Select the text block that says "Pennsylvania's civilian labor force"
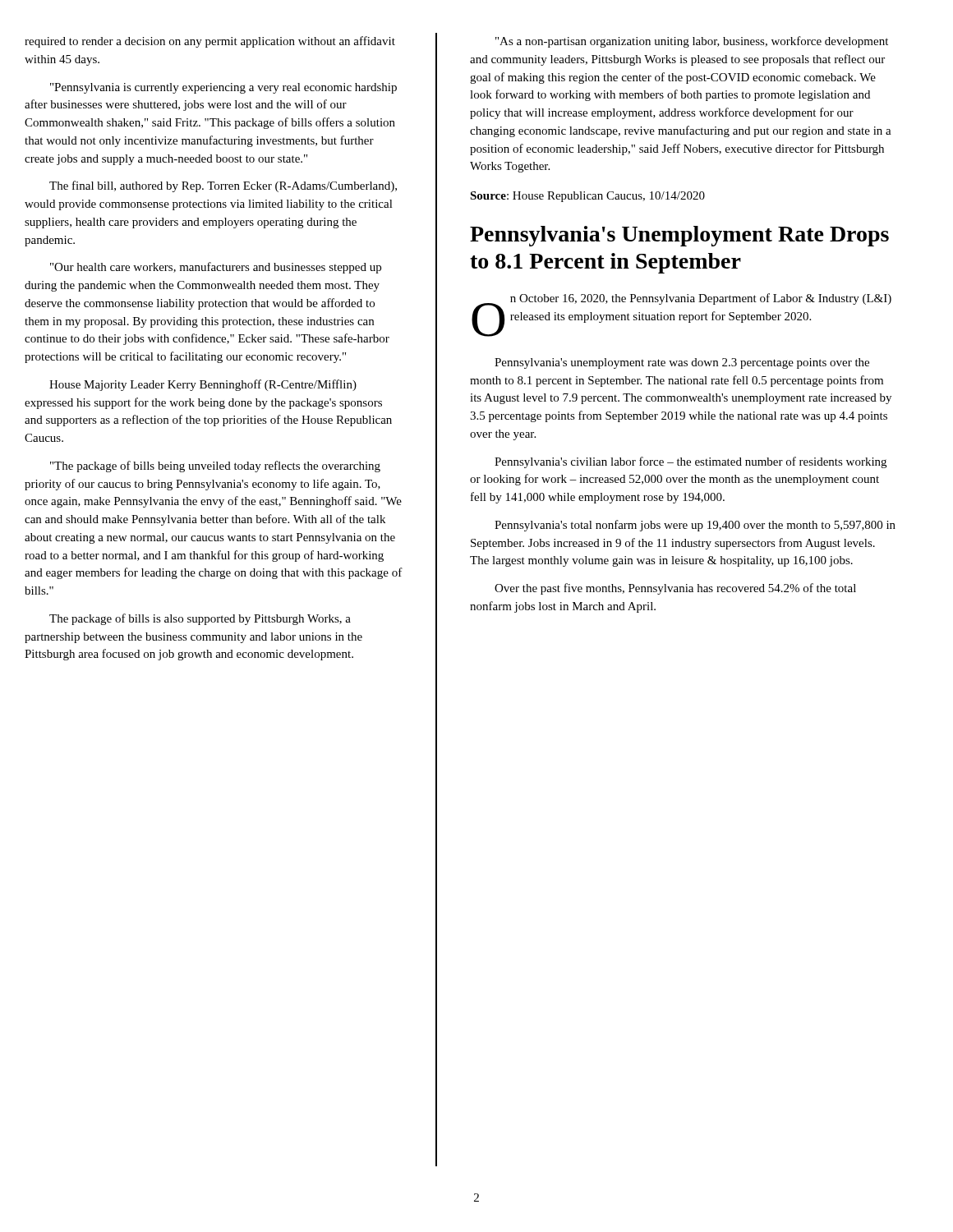 (x=684, y=480)
